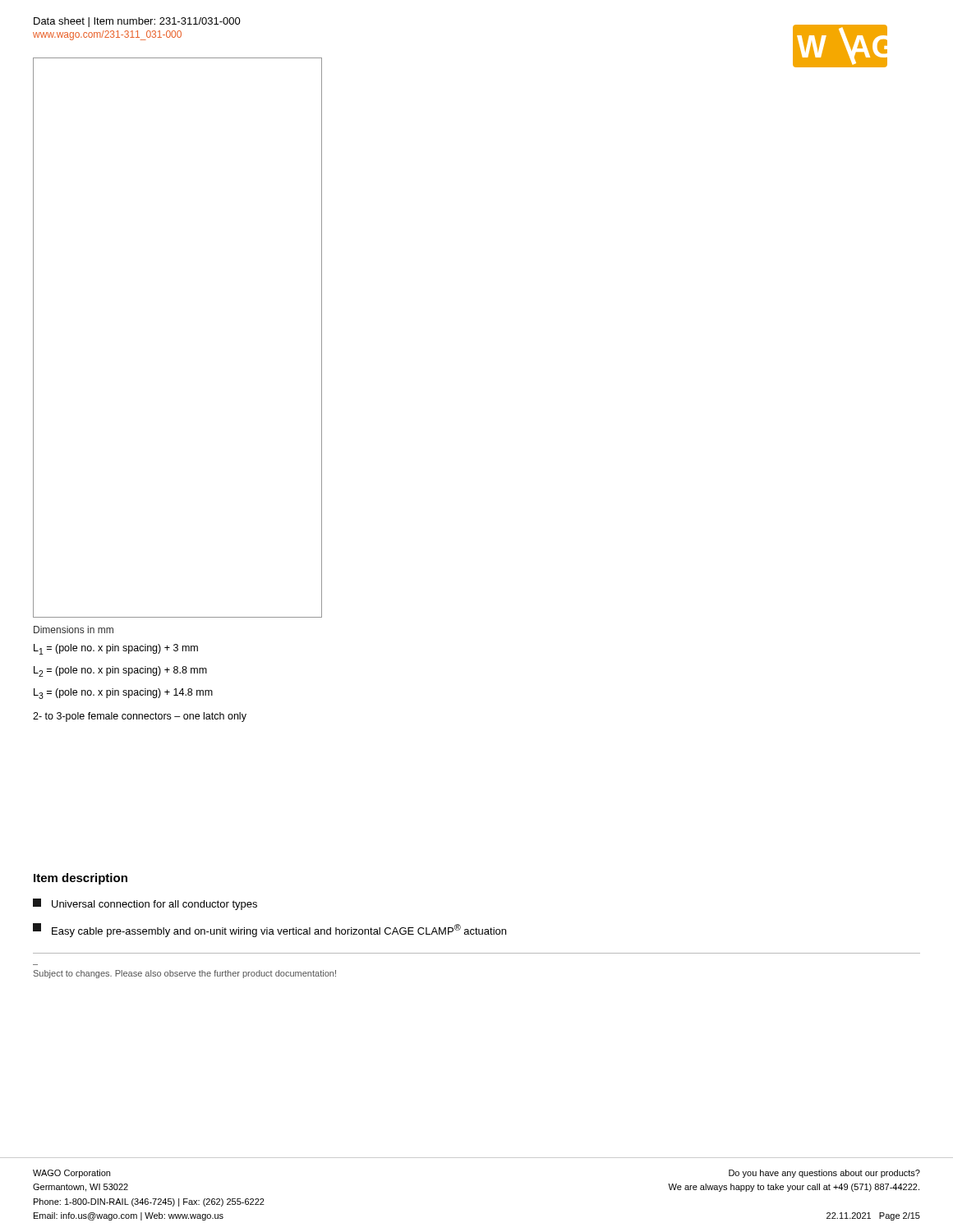Locate the text block with the text "L1 = (pole"
953x1232 pixels.
(116, 649)
